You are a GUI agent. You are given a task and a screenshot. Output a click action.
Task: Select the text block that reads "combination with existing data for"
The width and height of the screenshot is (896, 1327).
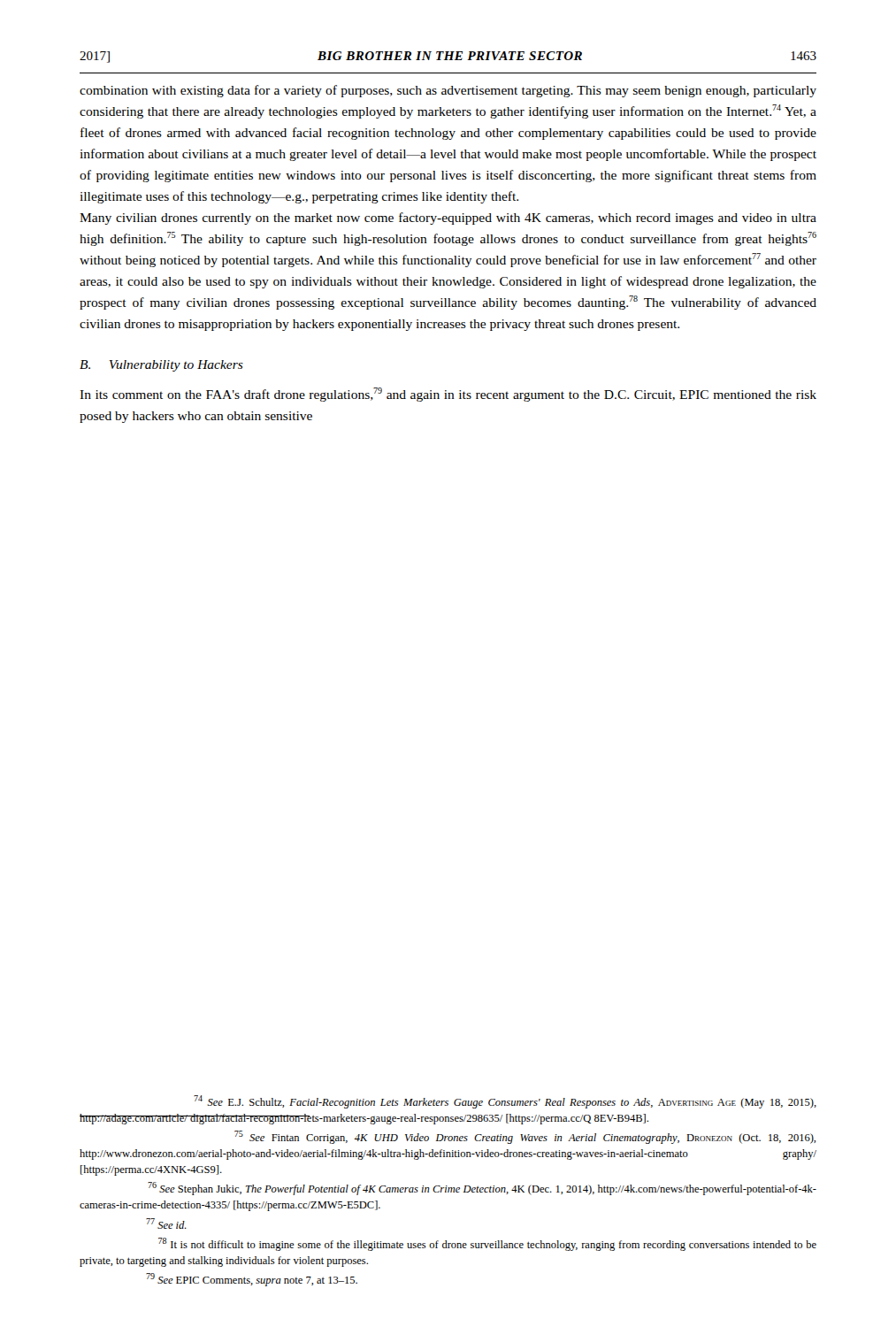click(x=448, y=143)
